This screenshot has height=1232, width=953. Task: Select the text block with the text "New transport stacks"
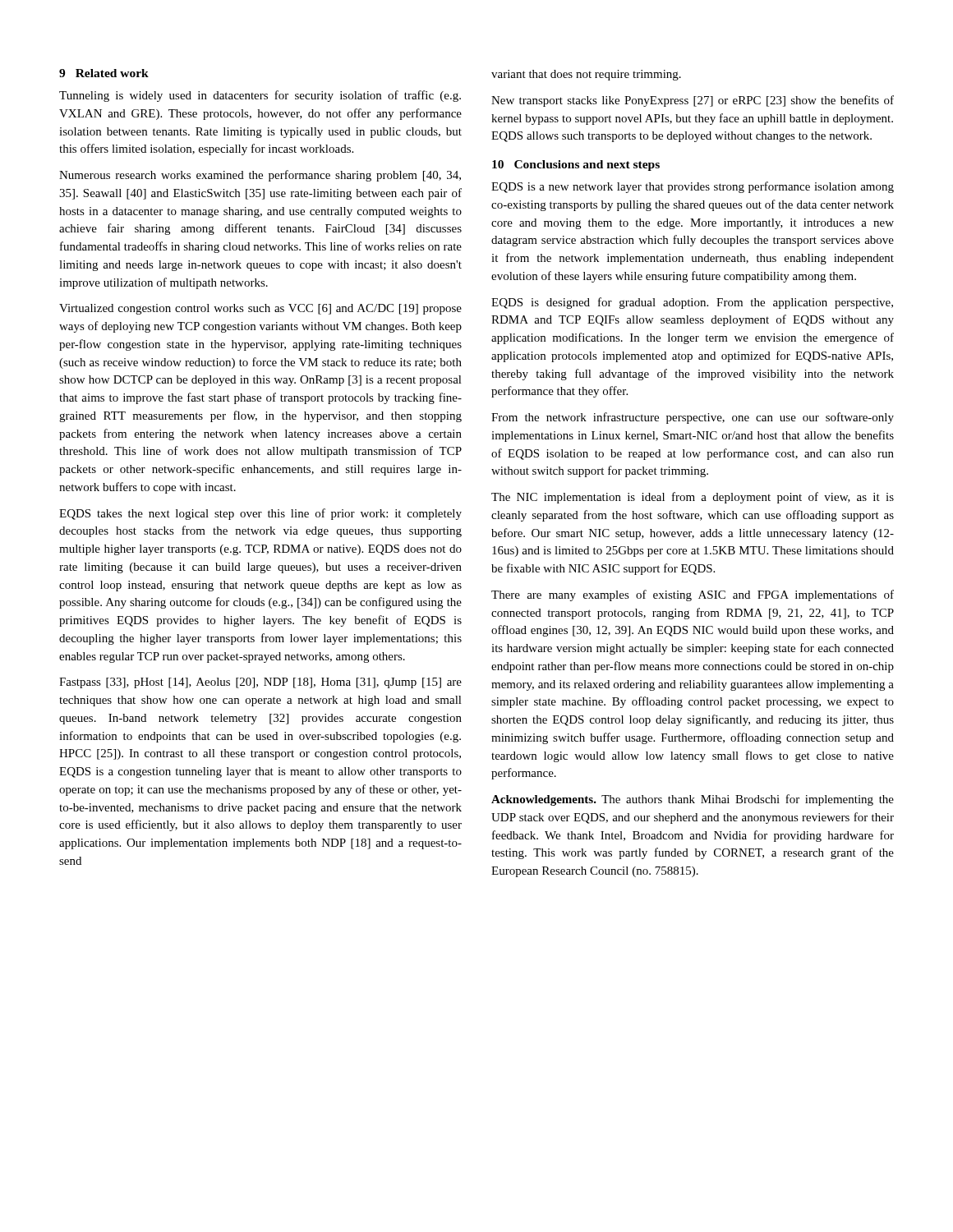[693, 119]
